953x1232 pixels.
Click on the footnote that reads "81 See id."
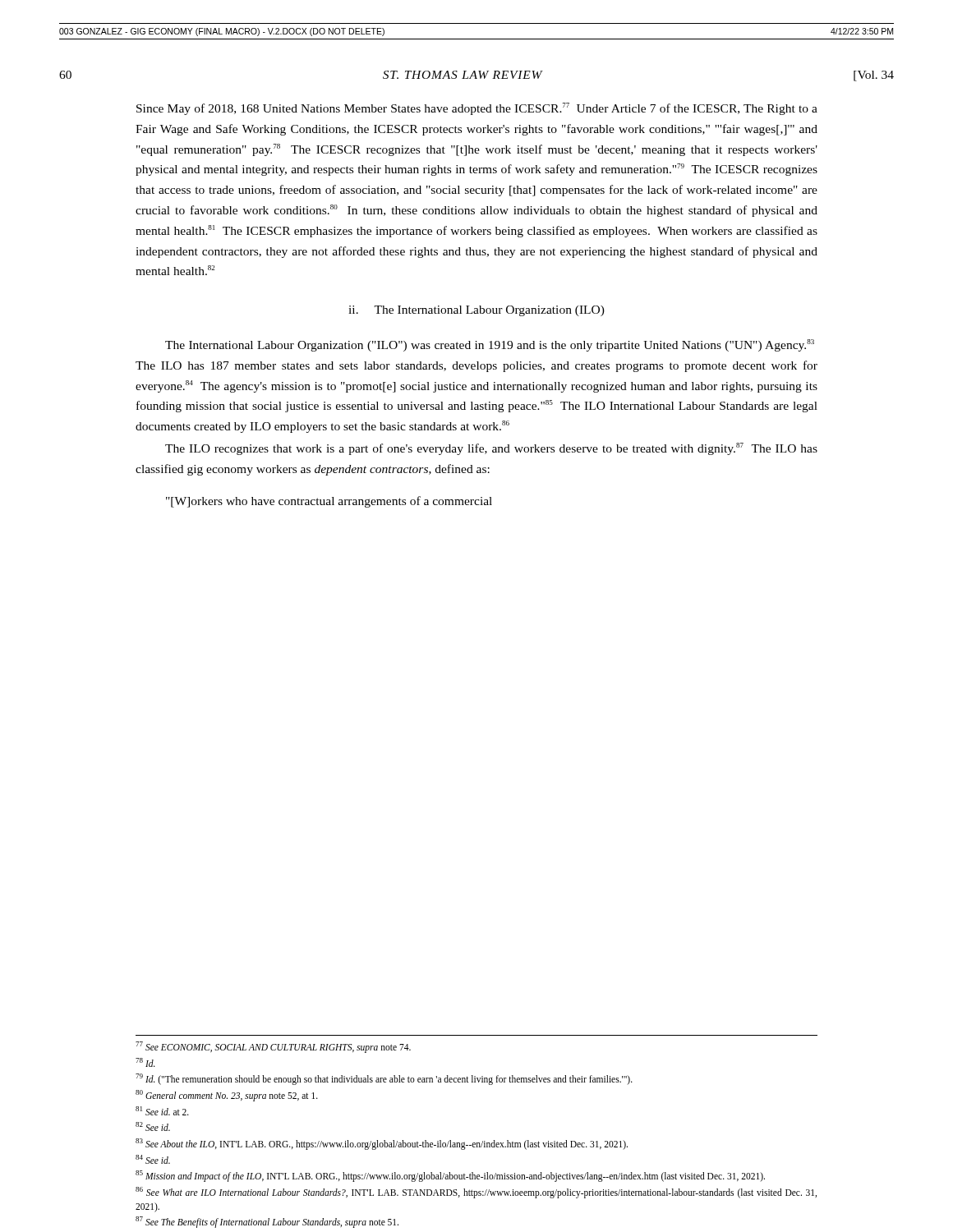click(x=162, y=1111)
